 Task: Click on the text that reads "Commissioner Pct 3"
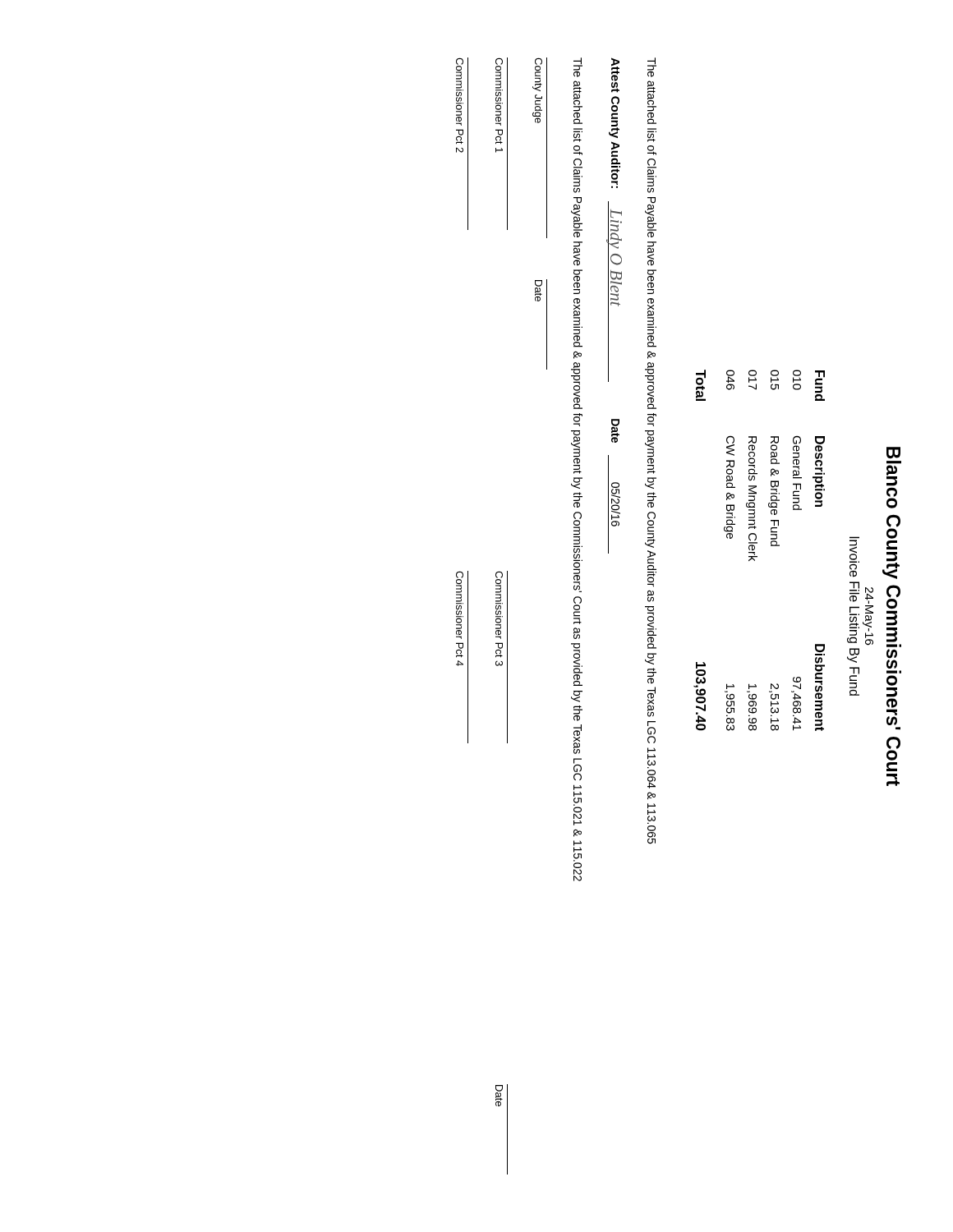point(500,657)
